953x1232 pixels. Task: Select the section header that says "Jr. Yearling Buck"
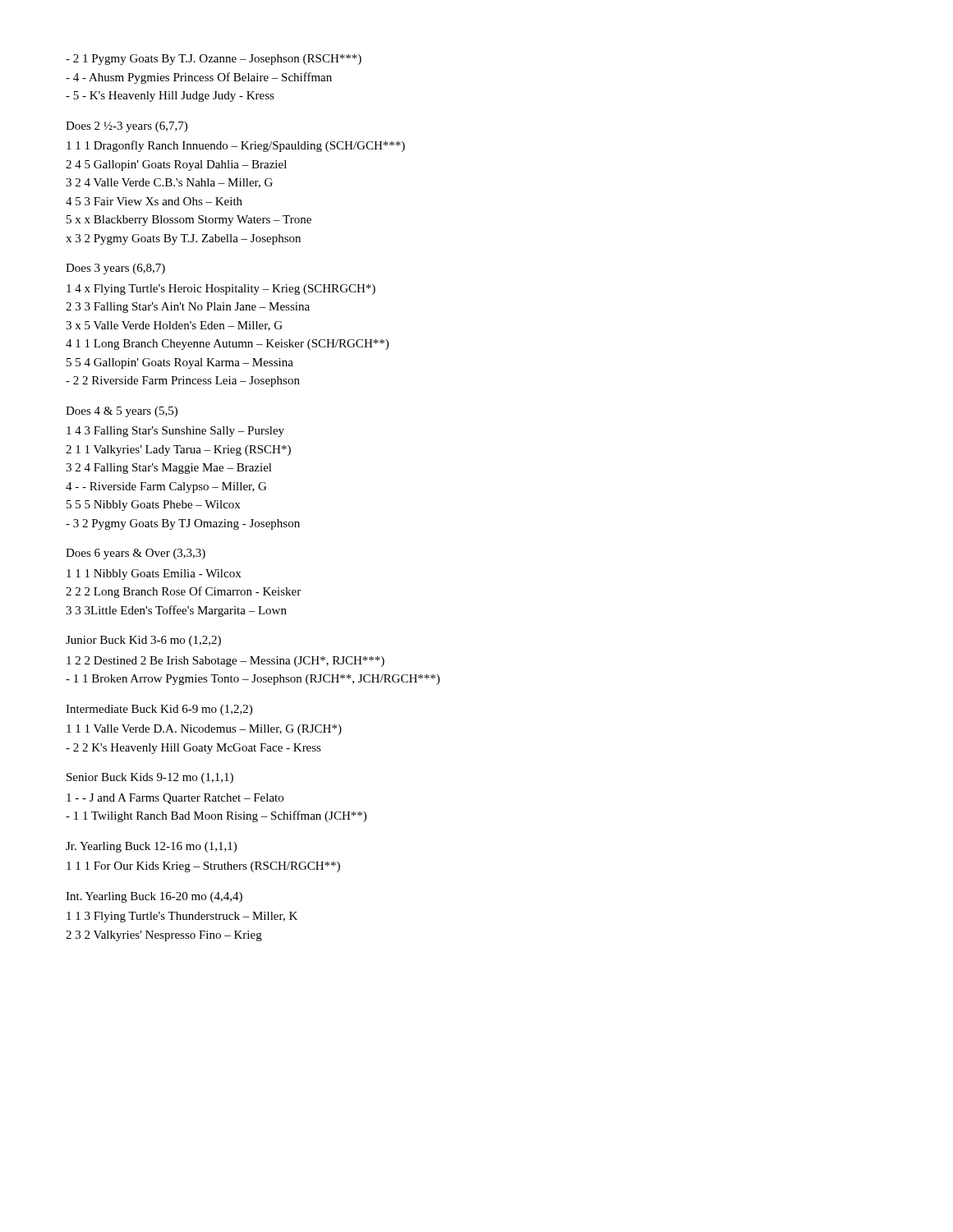151,846
